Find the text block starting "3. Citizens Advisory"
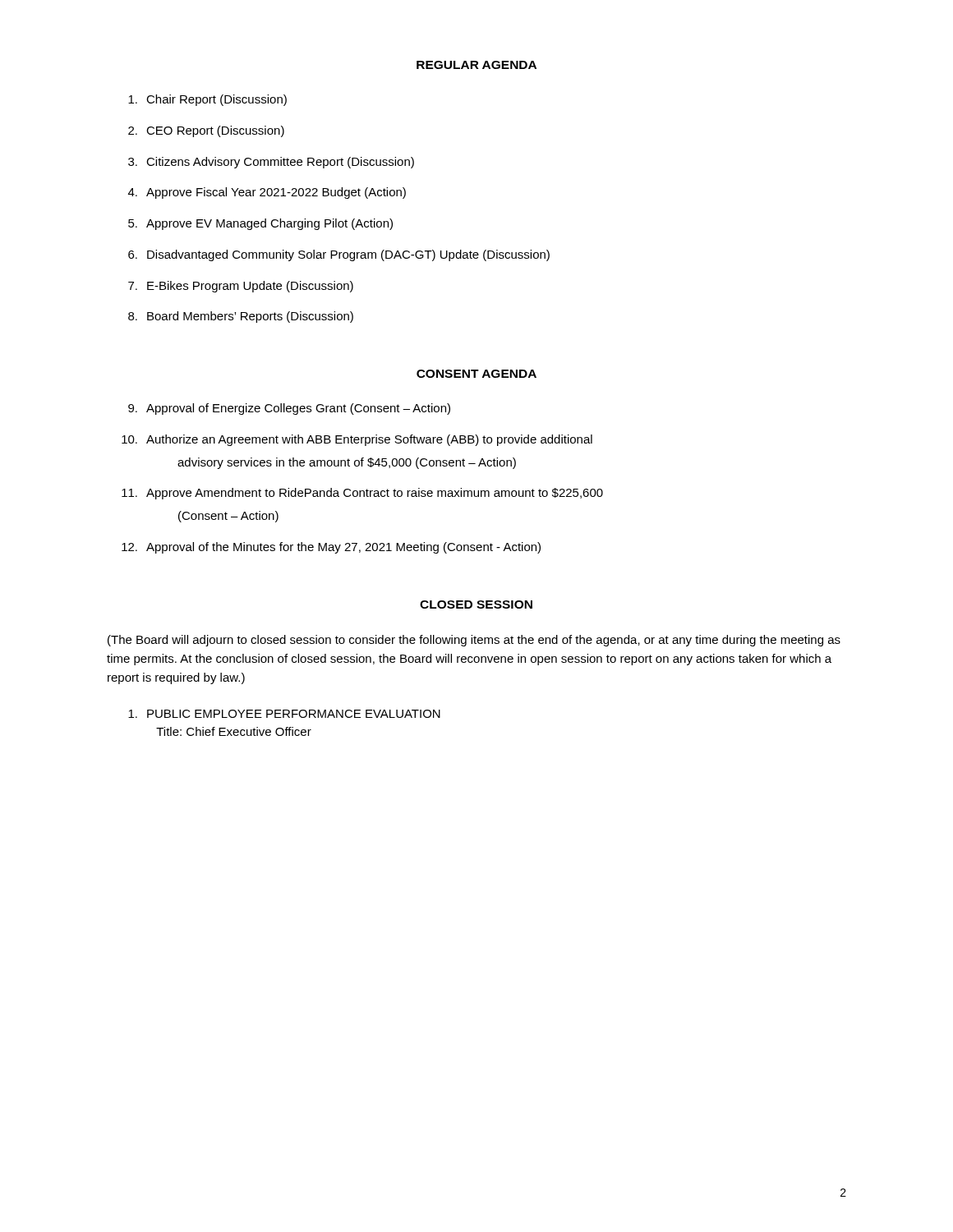953x1232 pixels. click(271, 163)
